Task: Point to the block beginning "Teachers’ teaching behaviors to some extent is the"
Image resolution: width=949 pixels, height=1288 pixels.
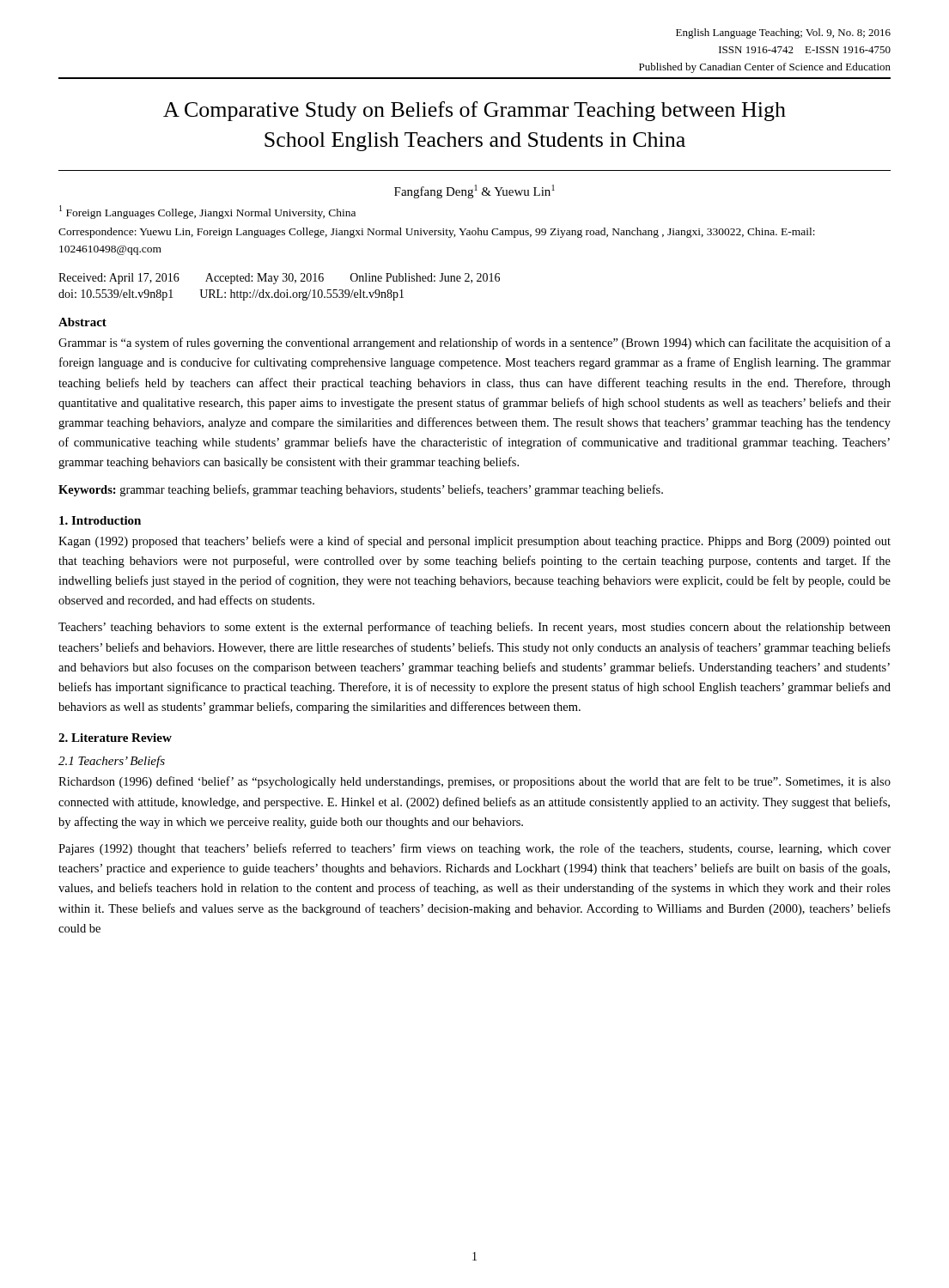Action: tap(474, 667)
